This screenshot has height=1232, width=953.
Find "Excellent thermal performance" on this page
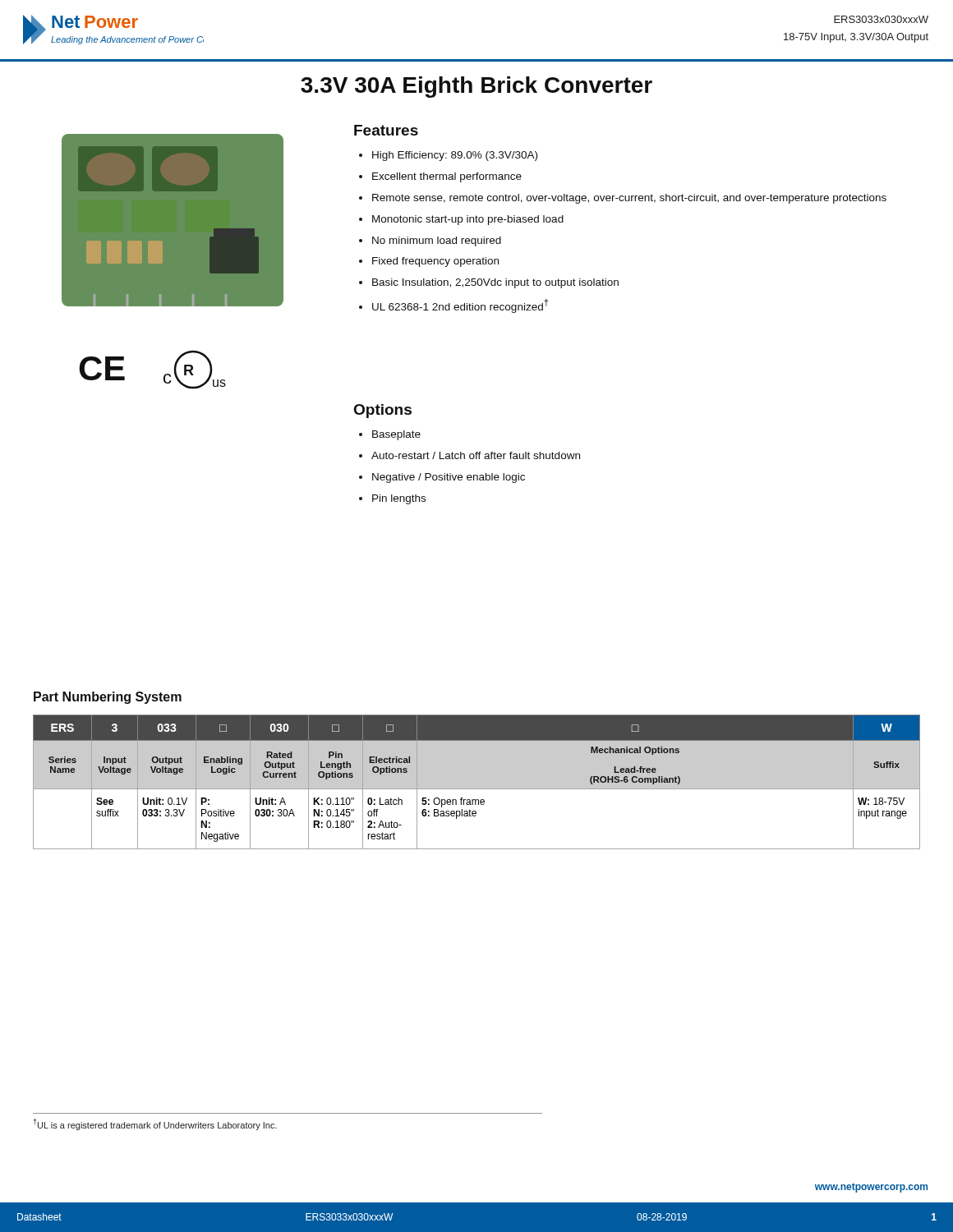coord(447,176)
